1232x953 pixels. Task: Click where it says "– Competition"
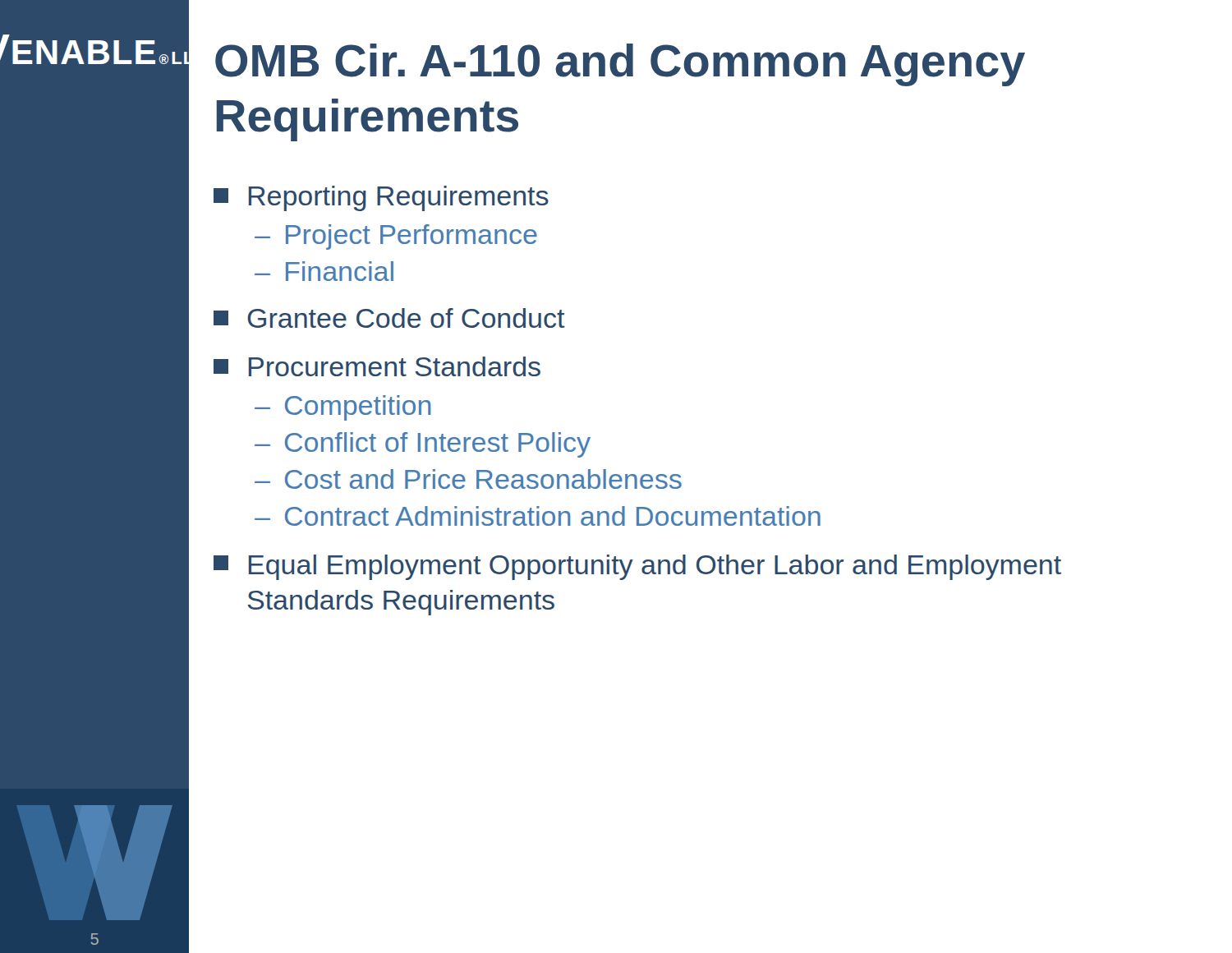point(343,406)
